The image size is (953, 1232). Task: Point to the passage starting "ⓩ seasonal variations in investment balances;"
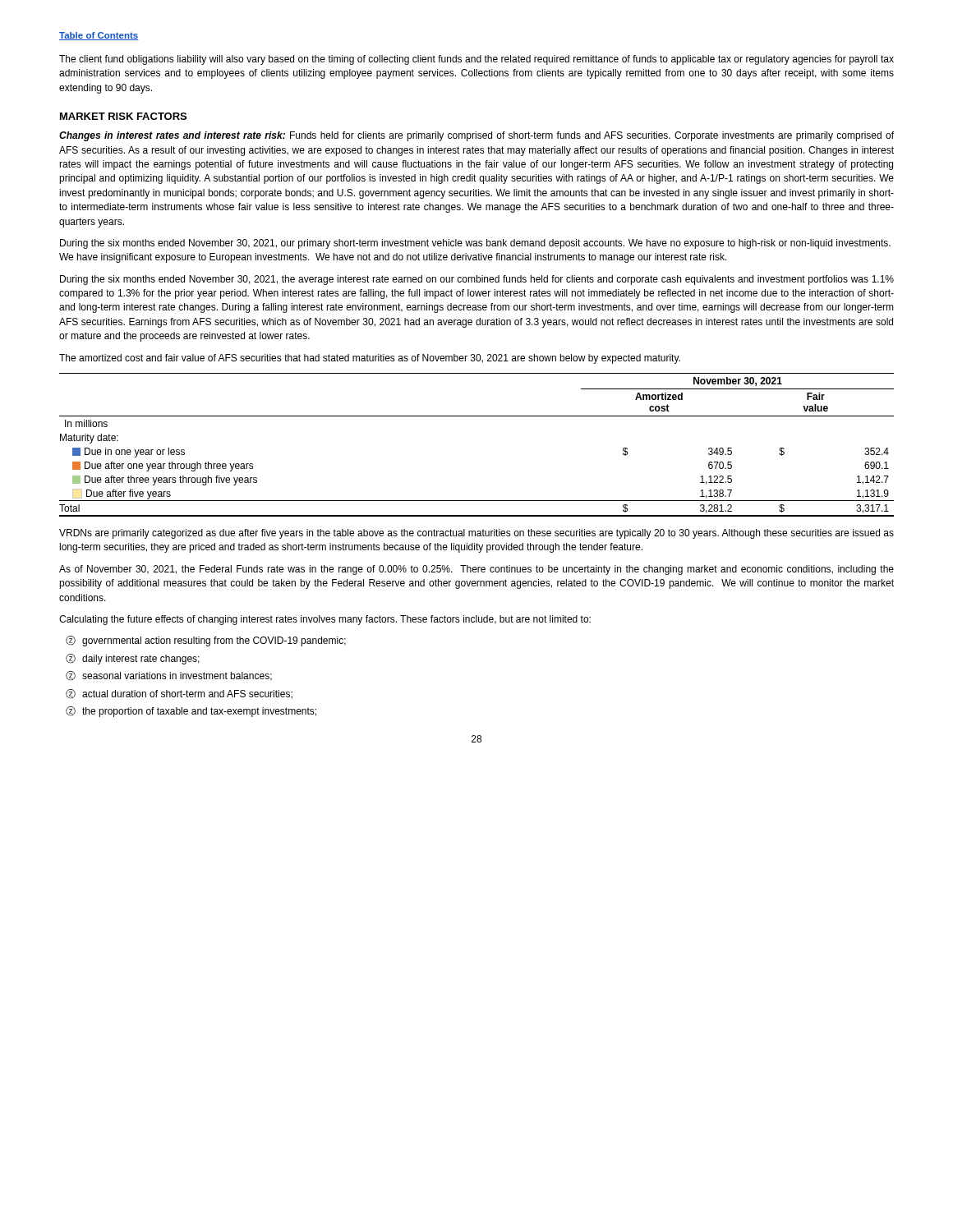point(169,676)
